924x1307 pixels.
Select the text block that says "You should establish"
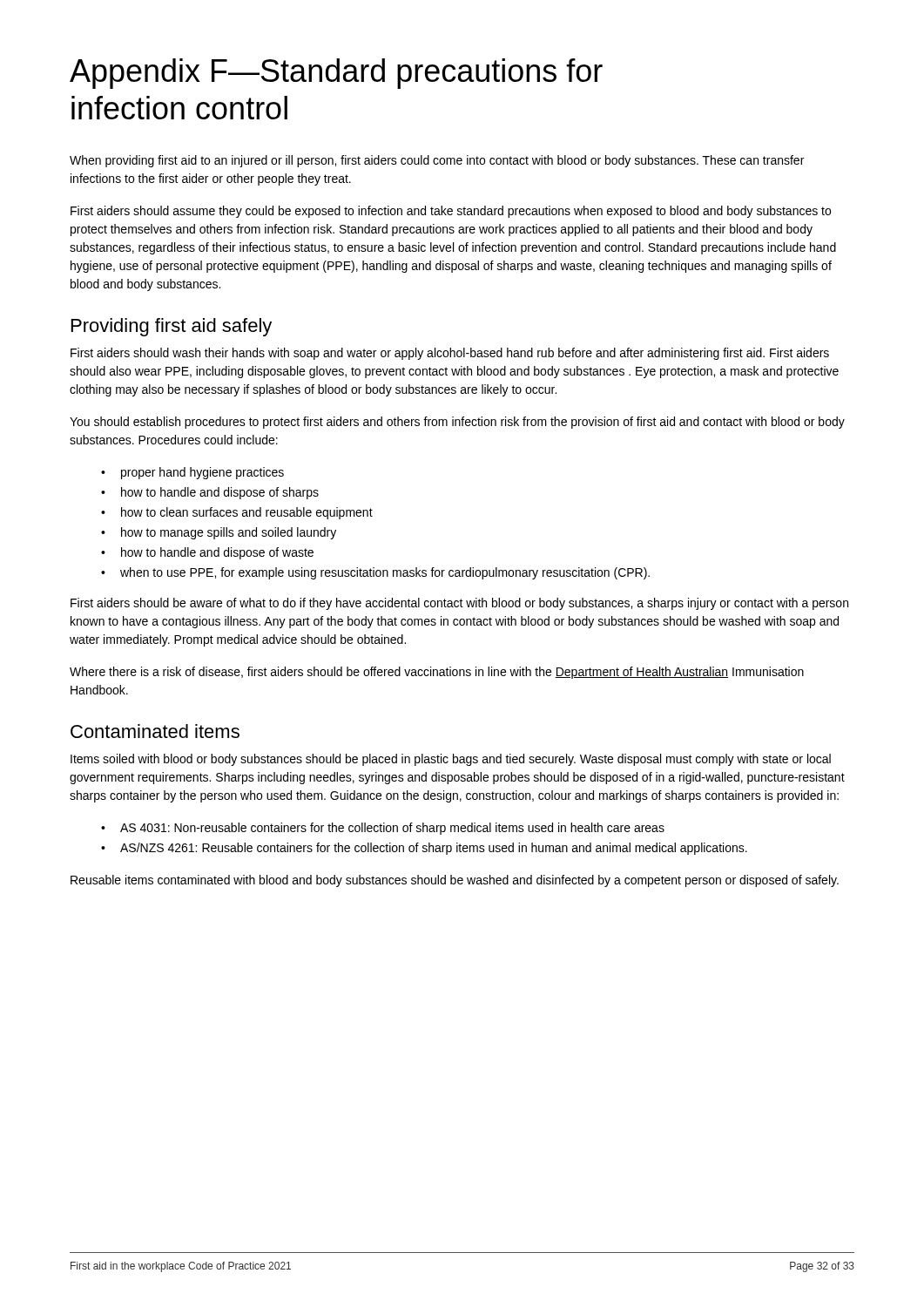pos(457,431)
